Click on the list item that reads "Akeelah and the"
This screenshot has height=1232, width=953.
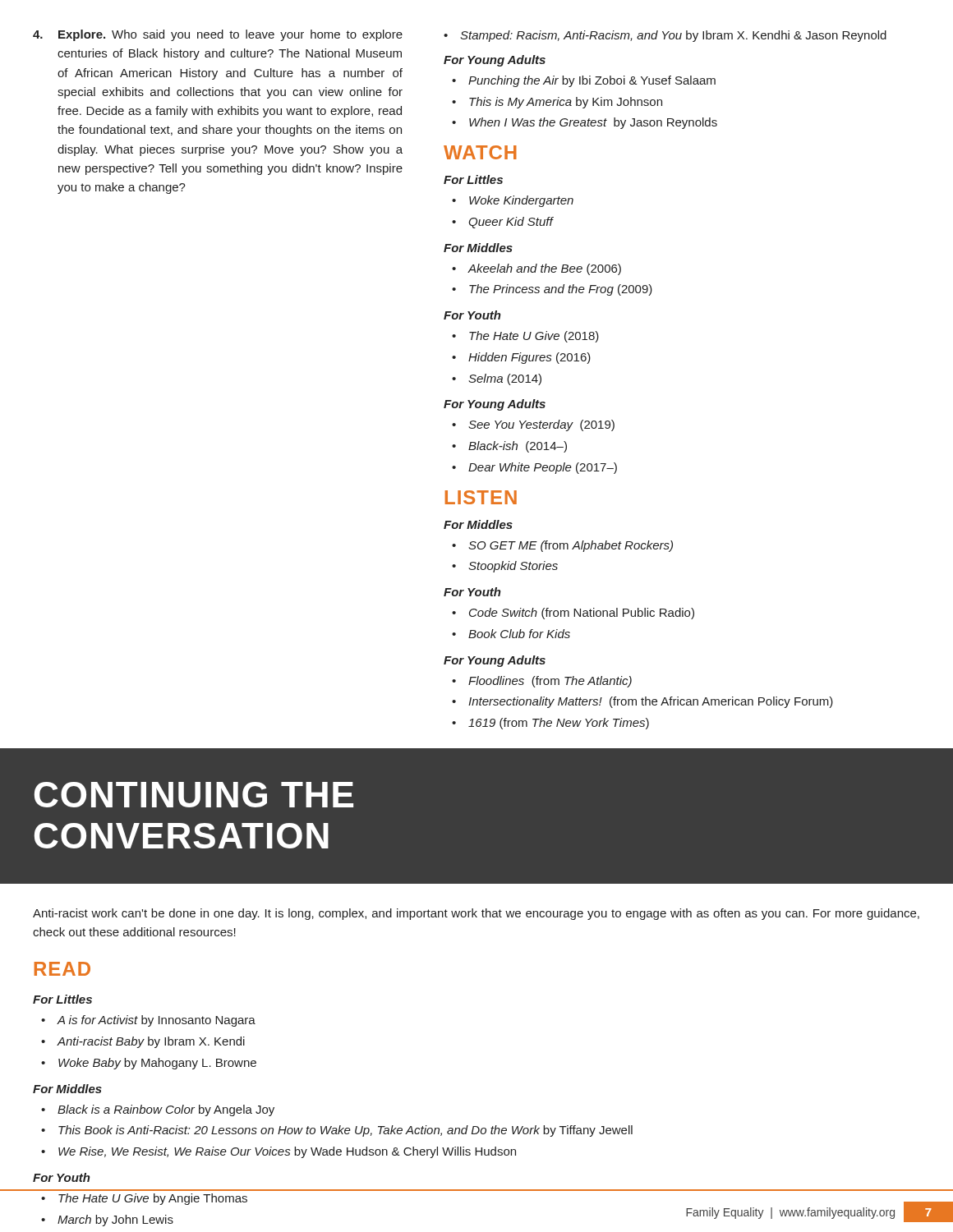545,268
